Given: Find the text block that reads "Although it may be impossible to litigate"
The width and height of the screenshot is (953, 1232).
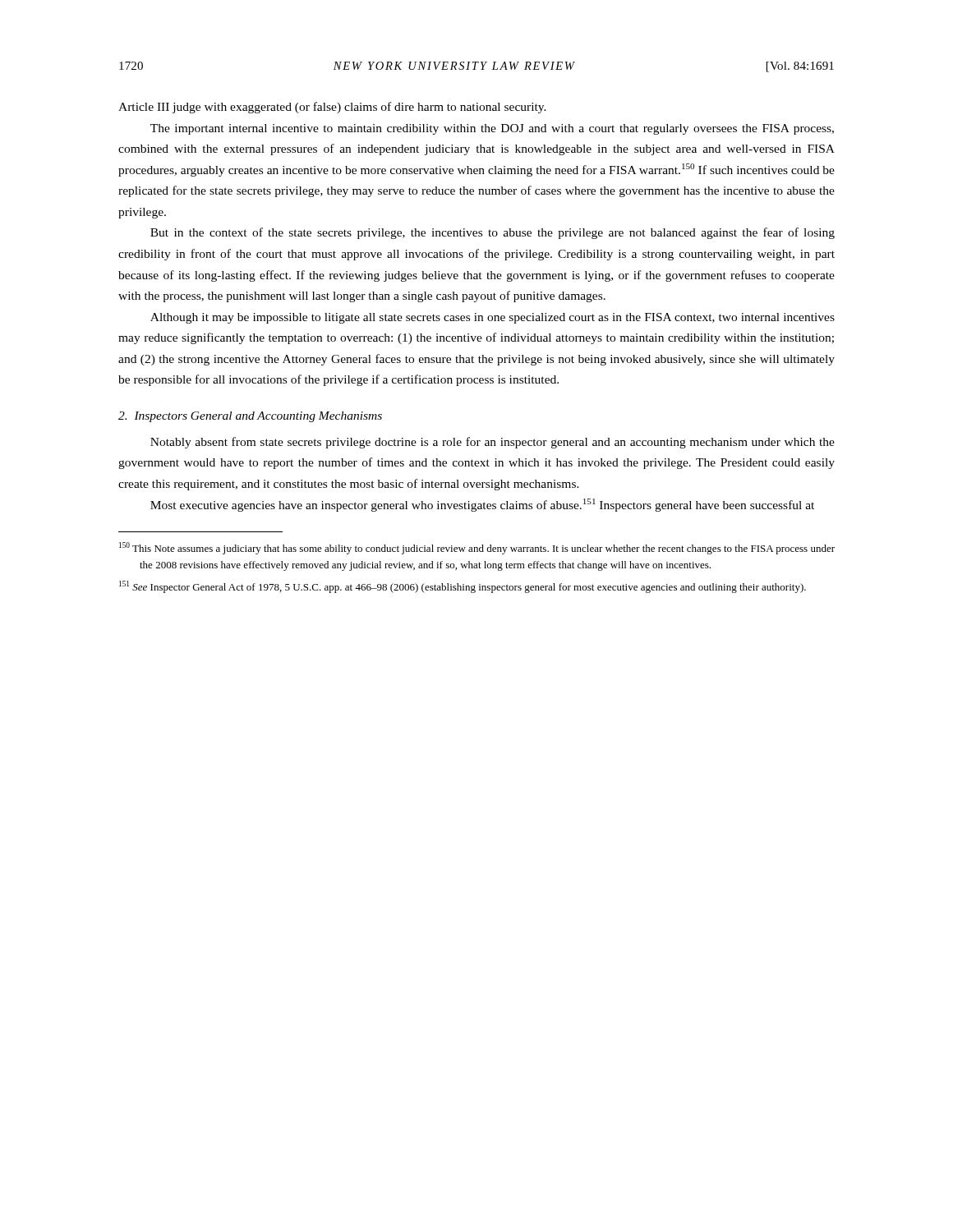Looking at the screenshot, I should pos(476,348).
